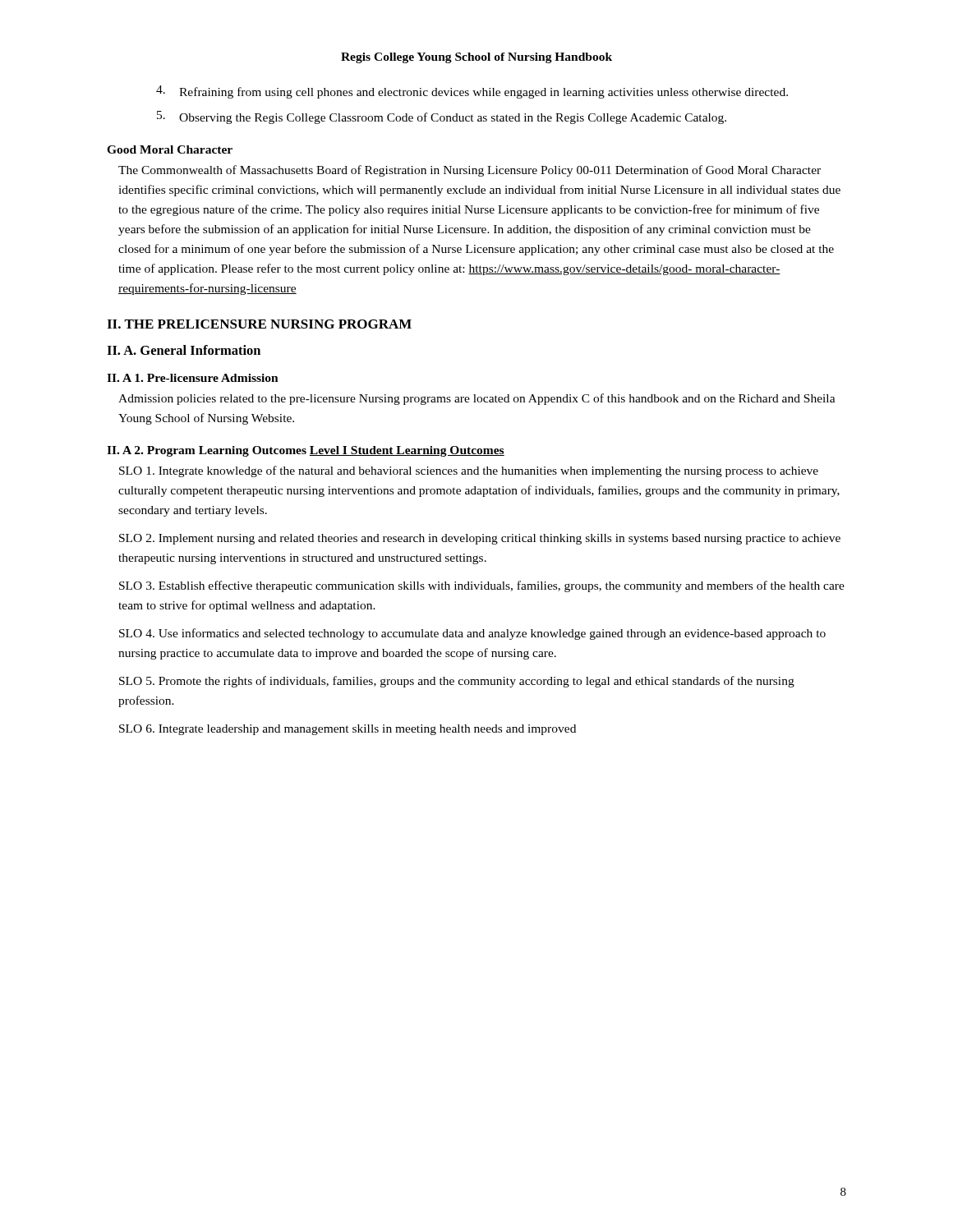This screenshot has height=1232, width=953.
Task: Where is the passage that starts "SLO 1. Integrate knowledge of the"?
Action: (479, 490)
